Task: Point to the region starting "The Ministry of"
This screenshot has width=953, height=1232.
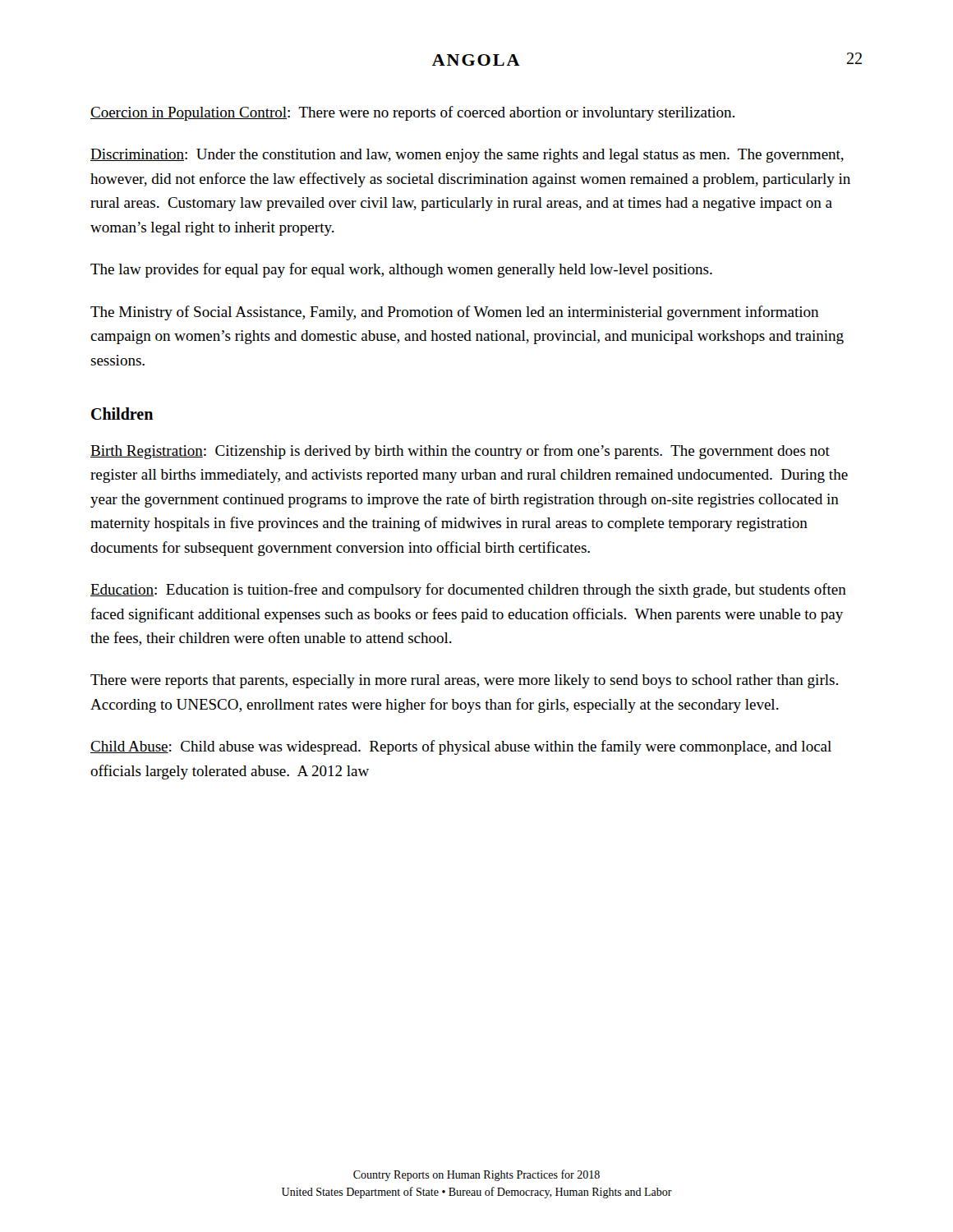Action: pyautogui.click(x=467, y=336)
